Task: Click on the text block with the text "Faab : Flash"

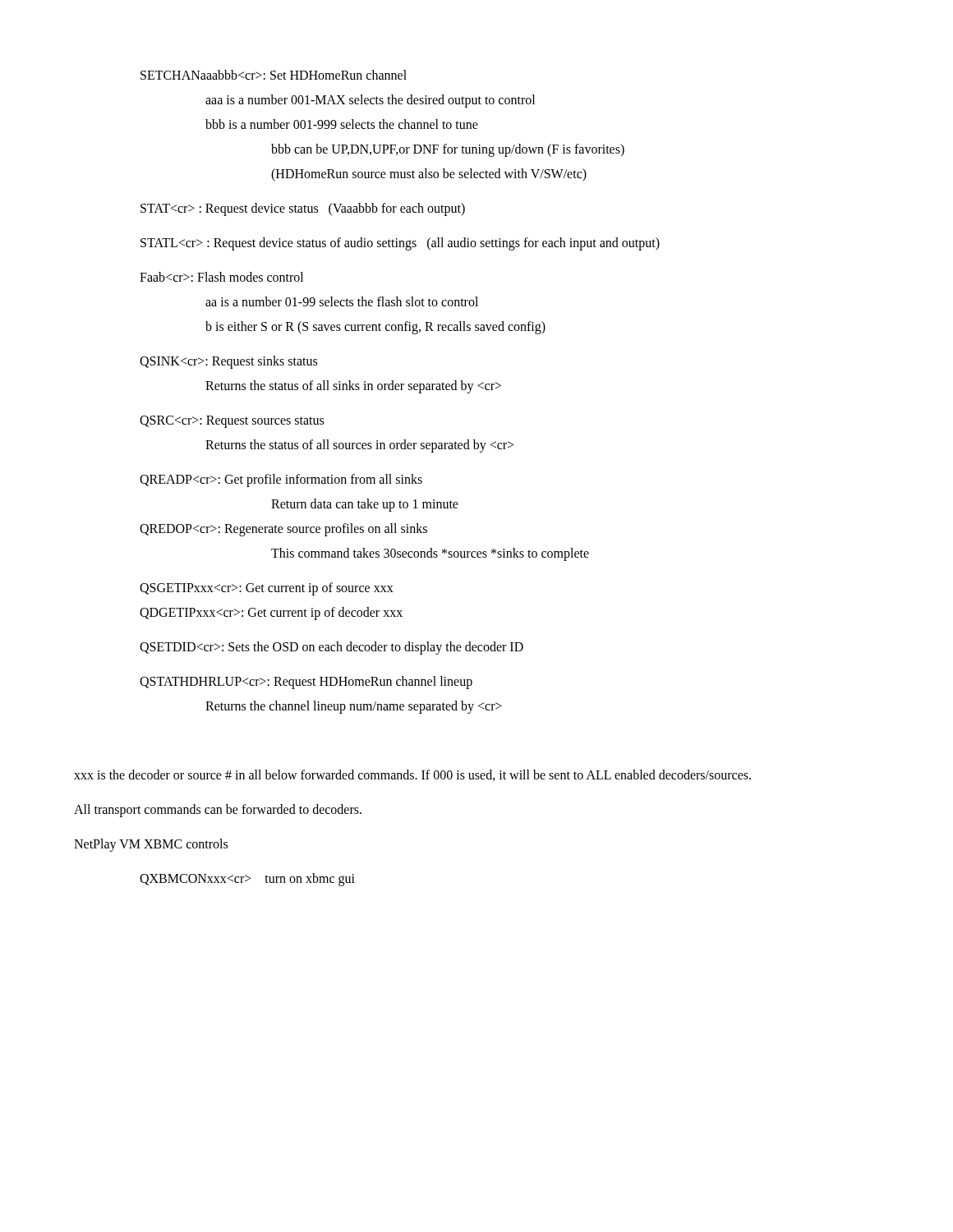Action: 221,277
